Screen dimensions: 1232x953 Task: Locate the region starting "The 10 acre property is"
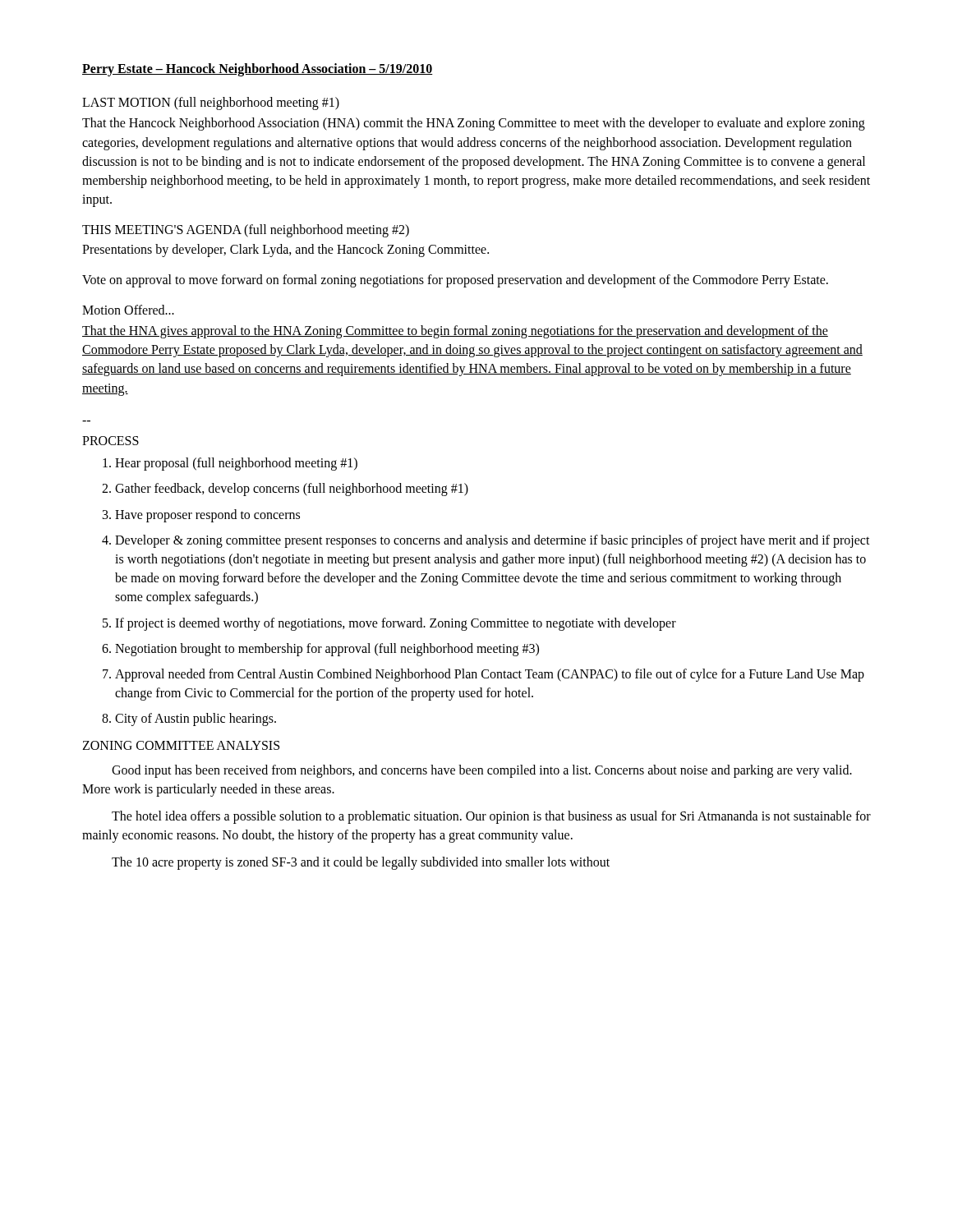[x=476, y=862]
